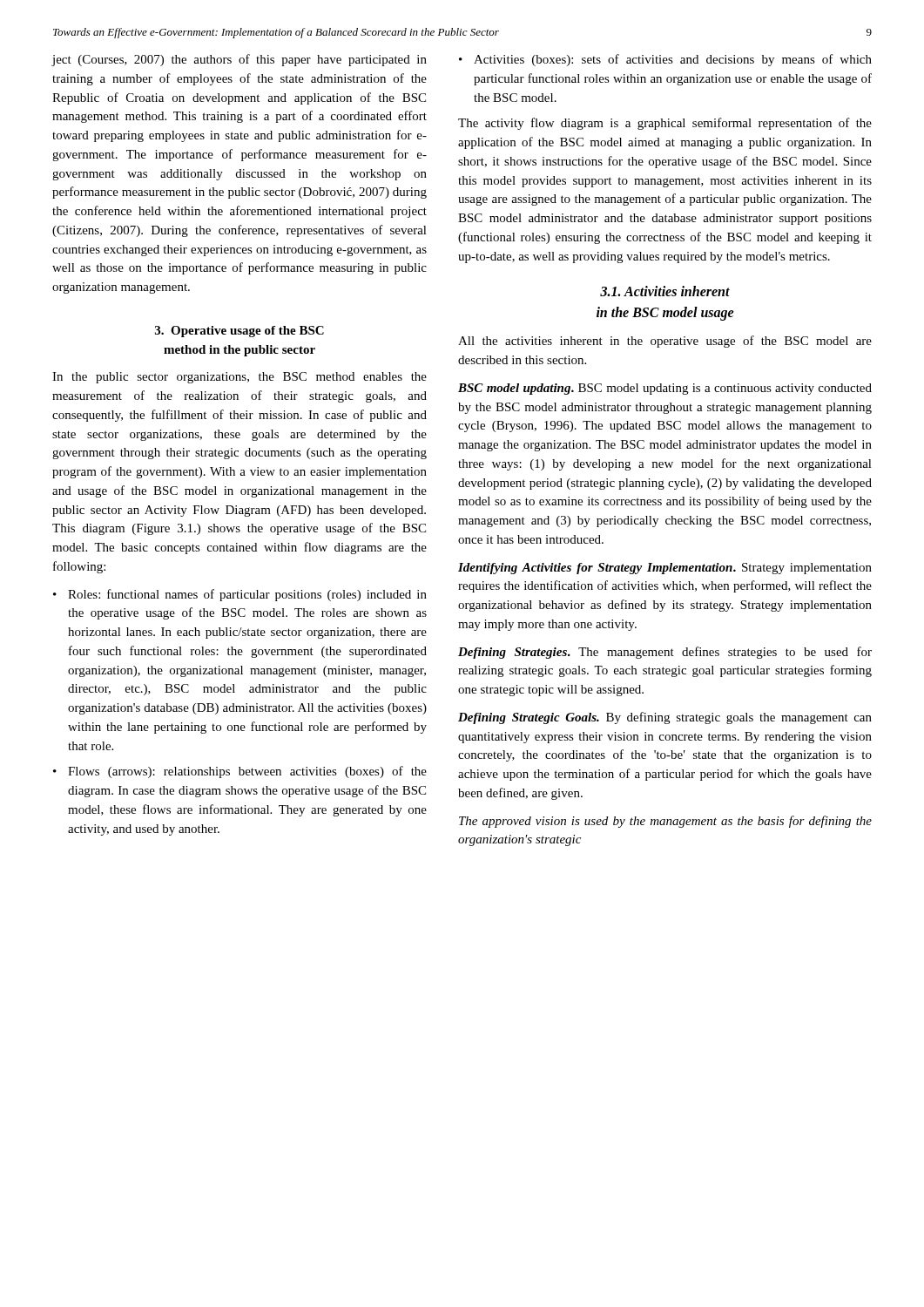Where is the passage that starts "• Activities (boxes): sets of"?
The height and width of the screenshot is (1307, 924).
(665, 79)
